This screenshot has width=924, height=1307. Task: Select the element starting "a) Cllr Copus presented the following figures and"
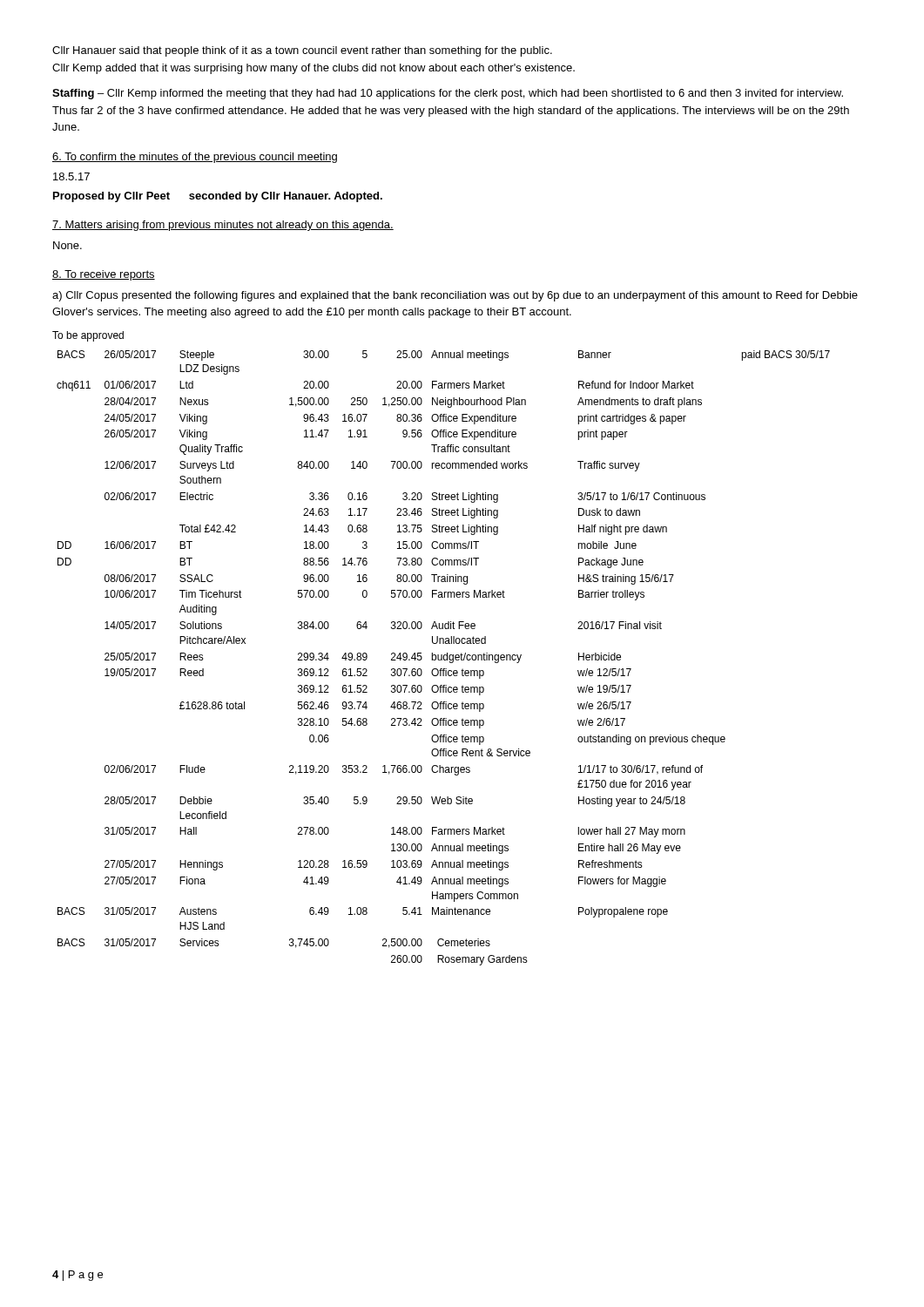point(455,303)
